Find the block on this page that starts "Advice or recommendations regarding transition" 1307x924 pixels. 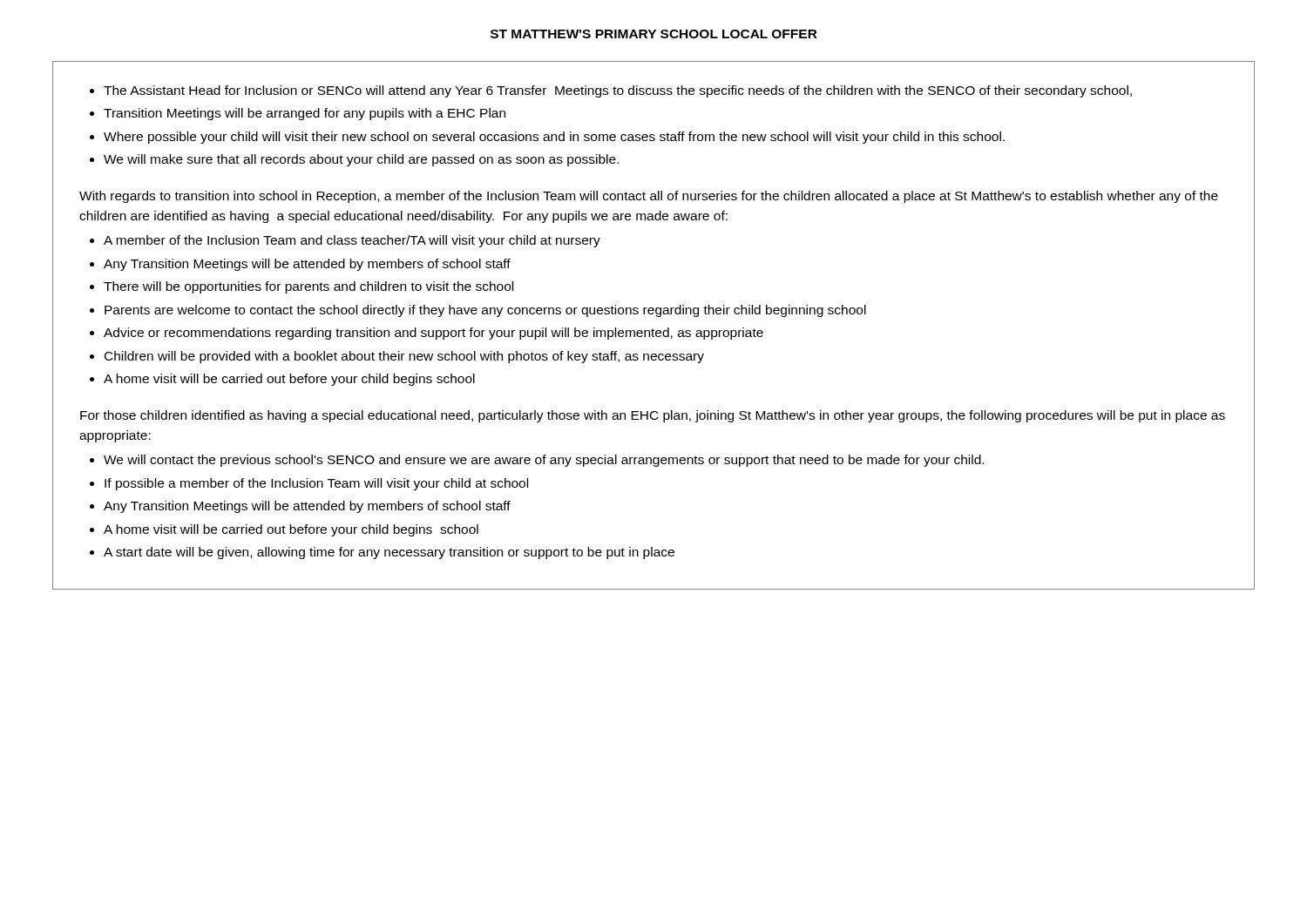click(666, 333)
